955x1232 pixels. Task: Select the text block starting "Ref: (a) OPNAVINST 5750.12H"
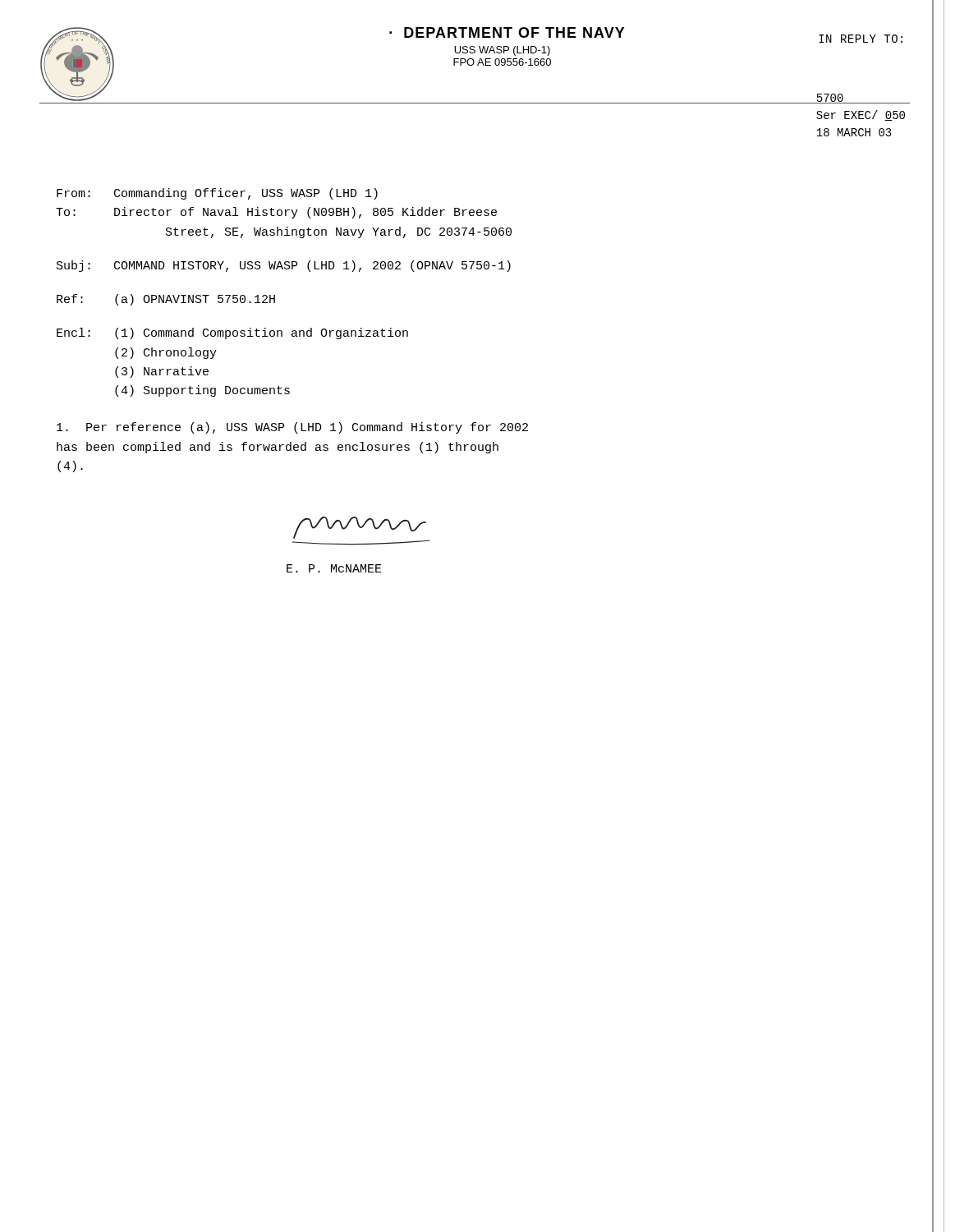point(166,300)
